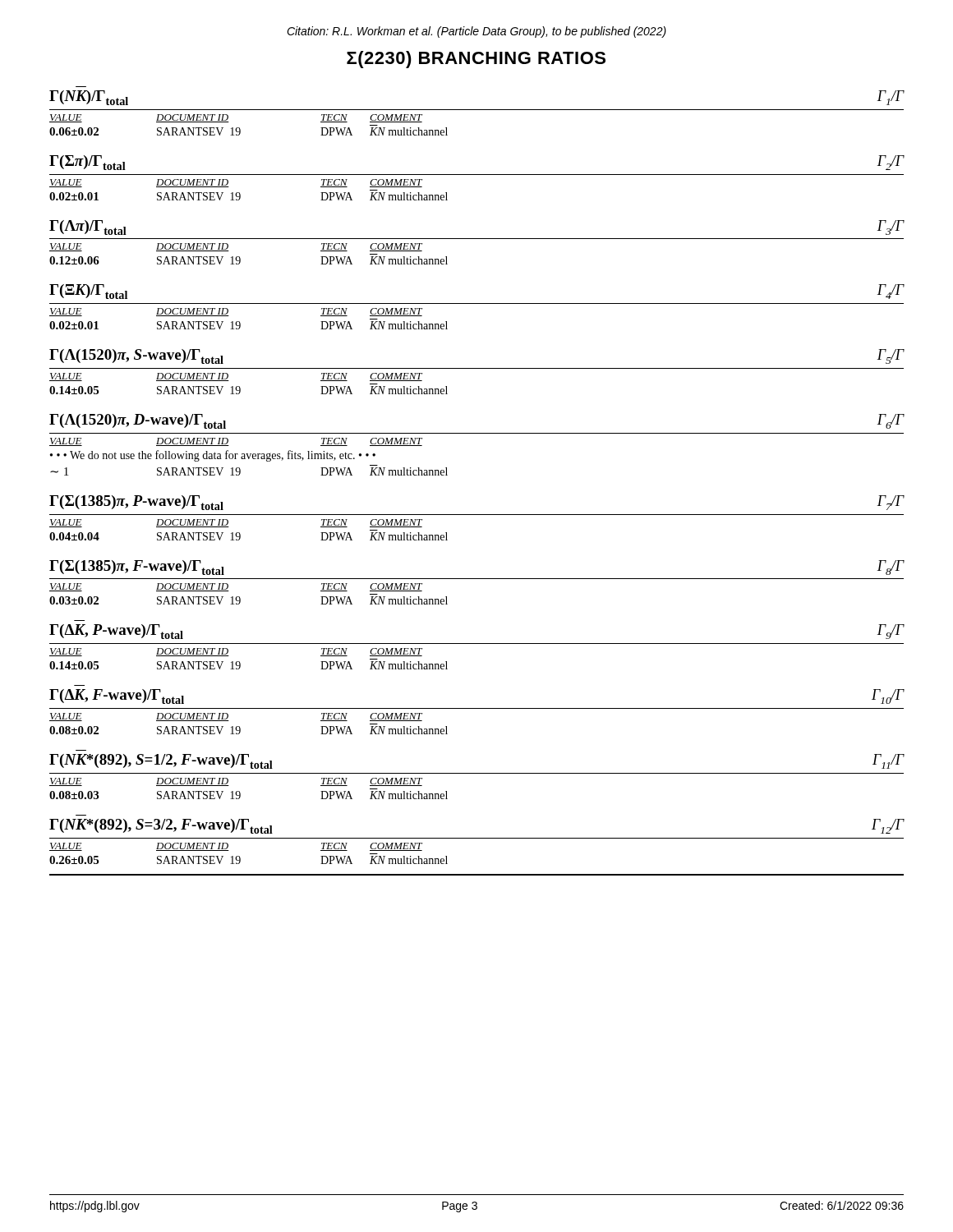Navigate to the passage starting "Γ(ΔK, P-wave)/Γtotal Γ9/Γ VALUE DOCUMENT ID"

476,647
